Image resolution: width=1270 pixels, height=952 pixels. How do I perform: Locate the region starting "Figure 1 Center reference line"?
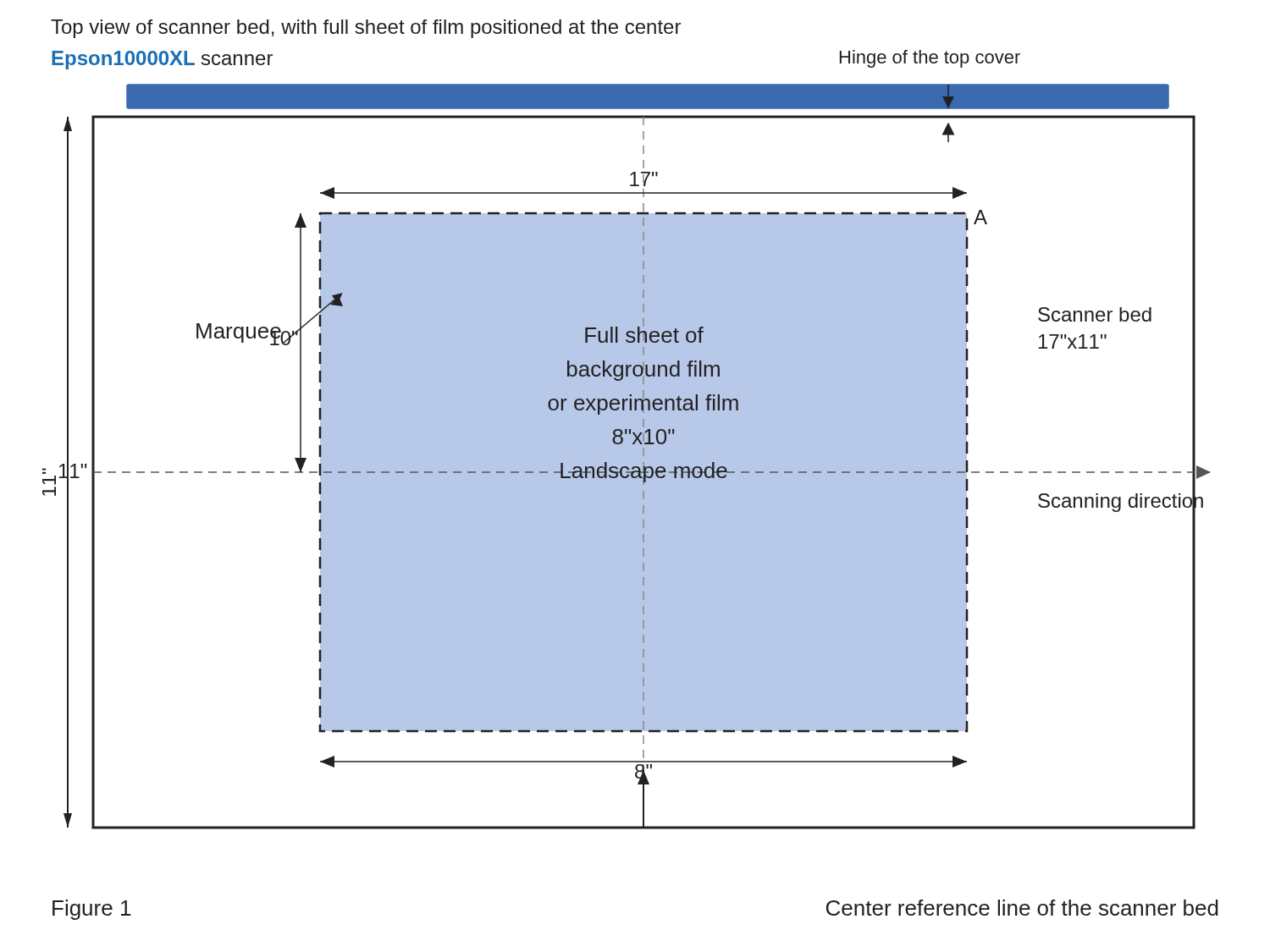point(84,909)
